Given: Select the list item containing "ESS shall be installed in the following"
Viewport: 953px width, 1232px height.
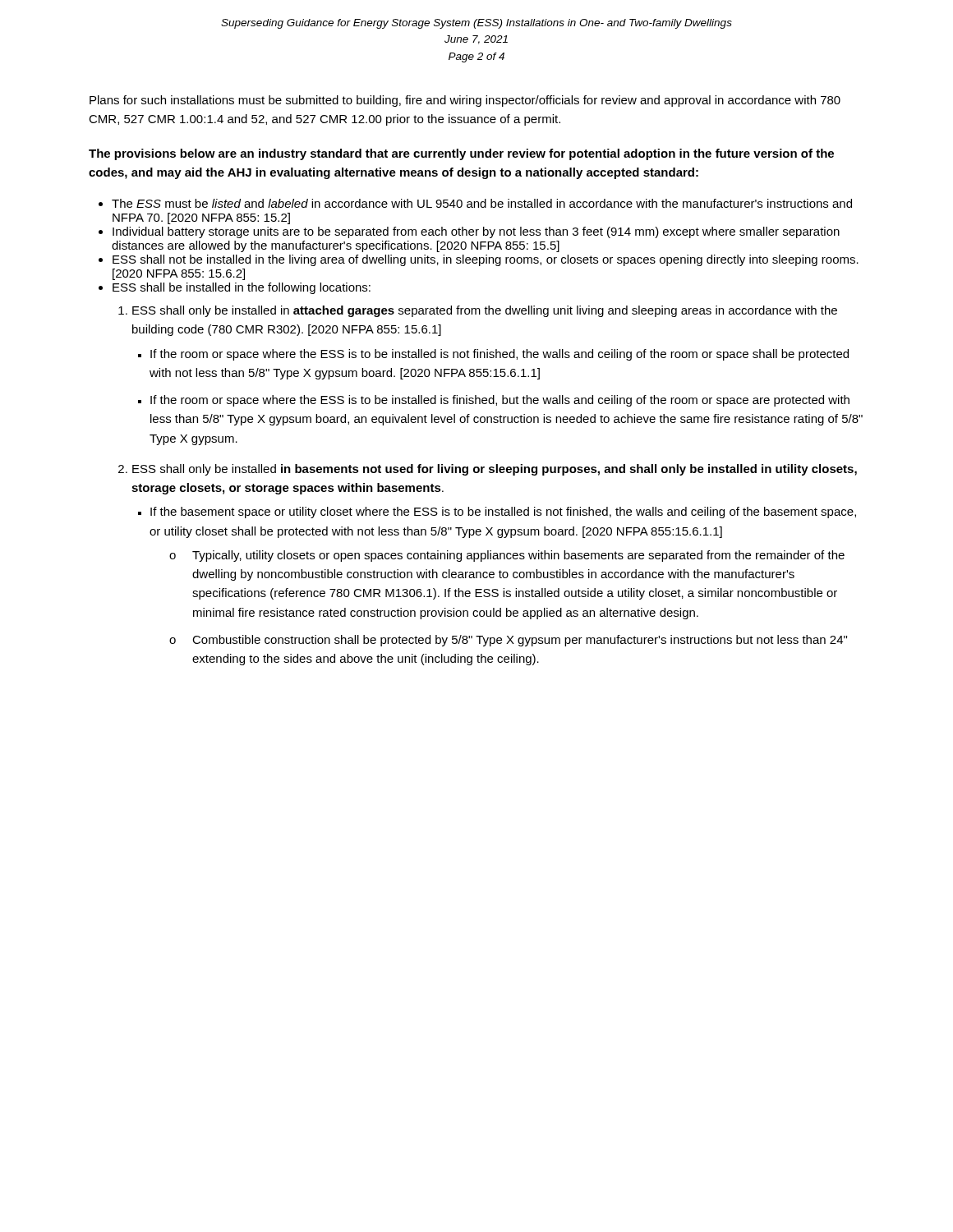Looking at the screenshot, I should [x=488, y=474].
